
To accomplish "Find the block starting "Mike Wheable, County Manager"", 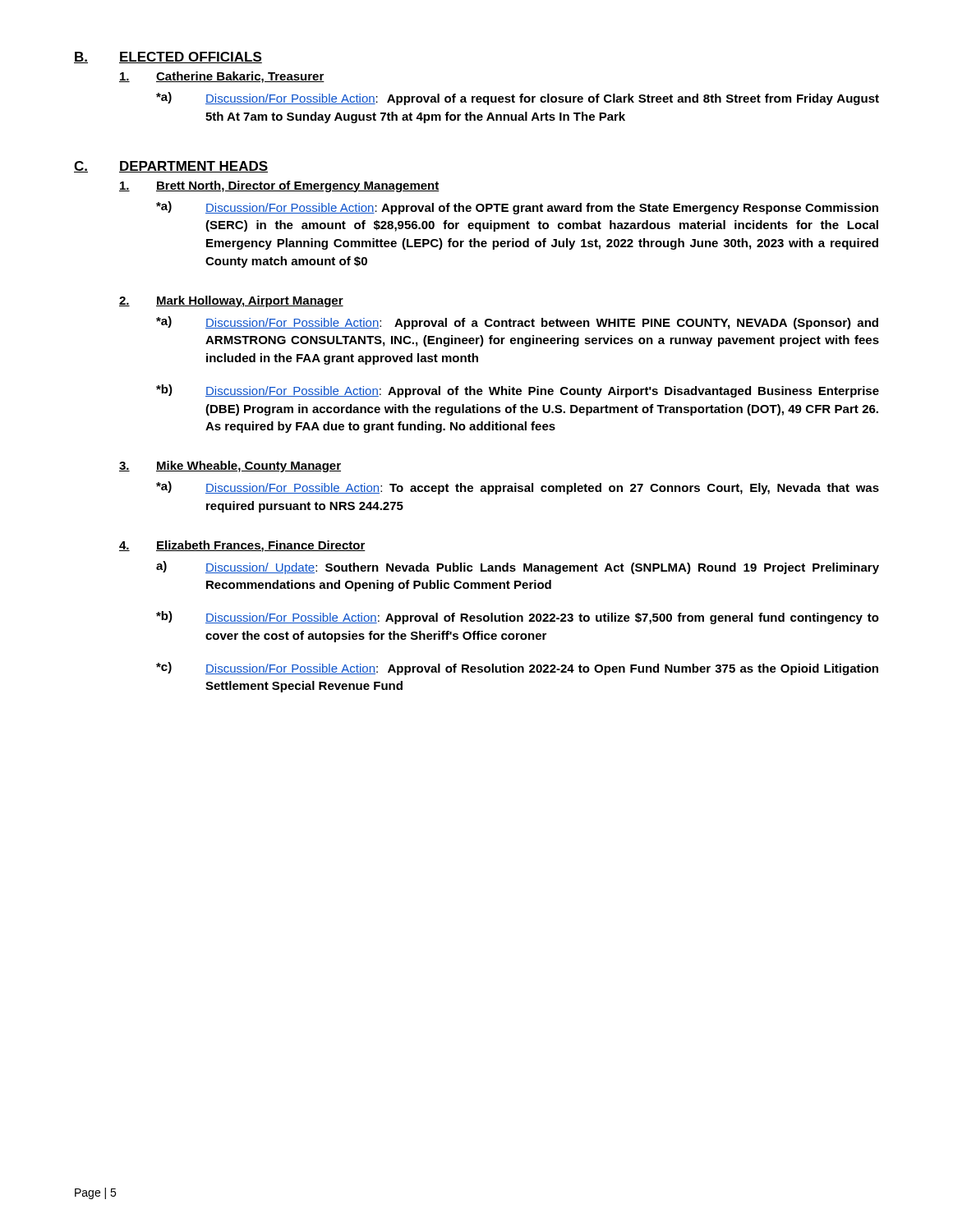I will pos(249,465).
